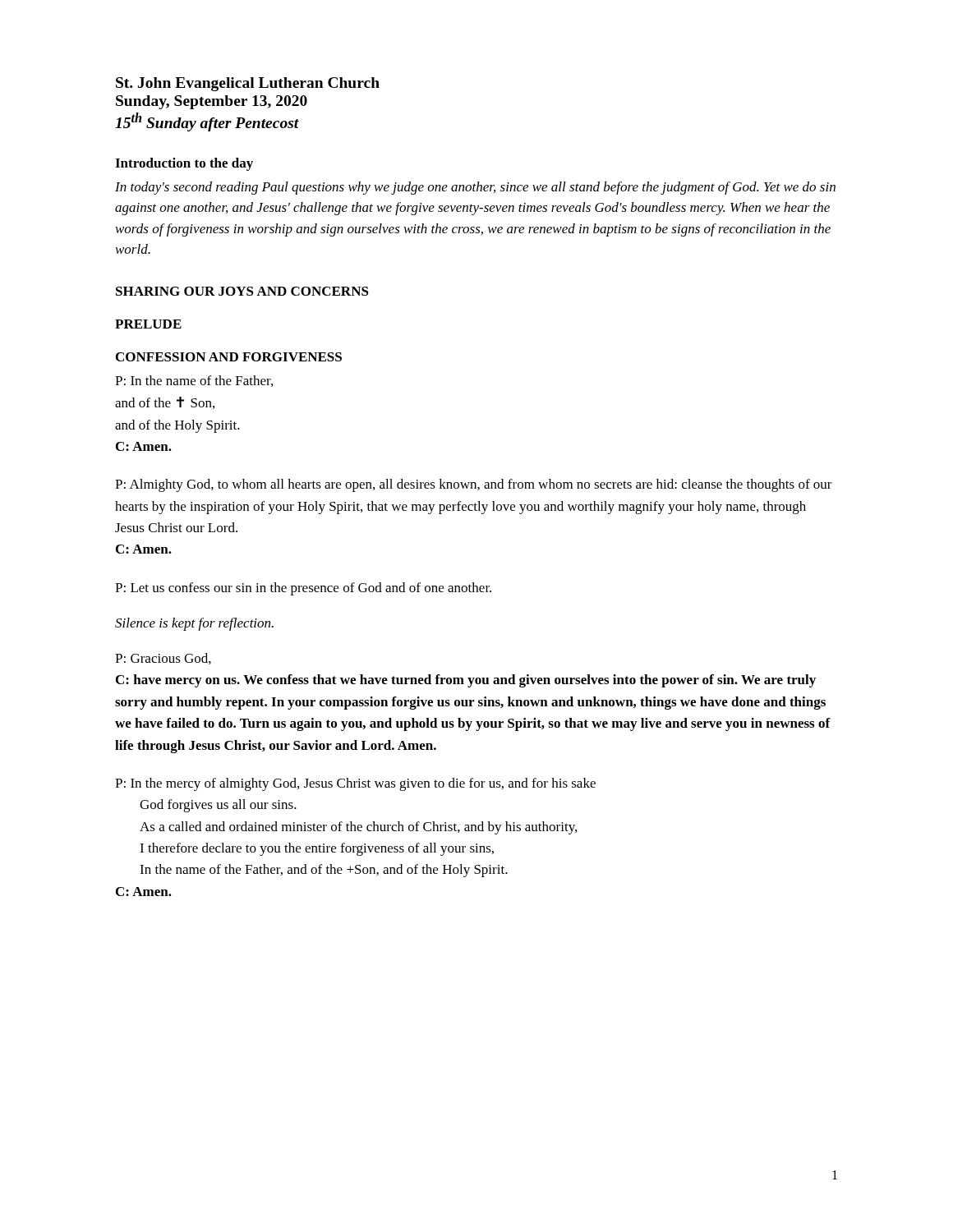The image size is (953, 1232).
Task: Navigate to the text block starting "P: In the mercy of almighty God,"
Action: [x=356, y=837]
